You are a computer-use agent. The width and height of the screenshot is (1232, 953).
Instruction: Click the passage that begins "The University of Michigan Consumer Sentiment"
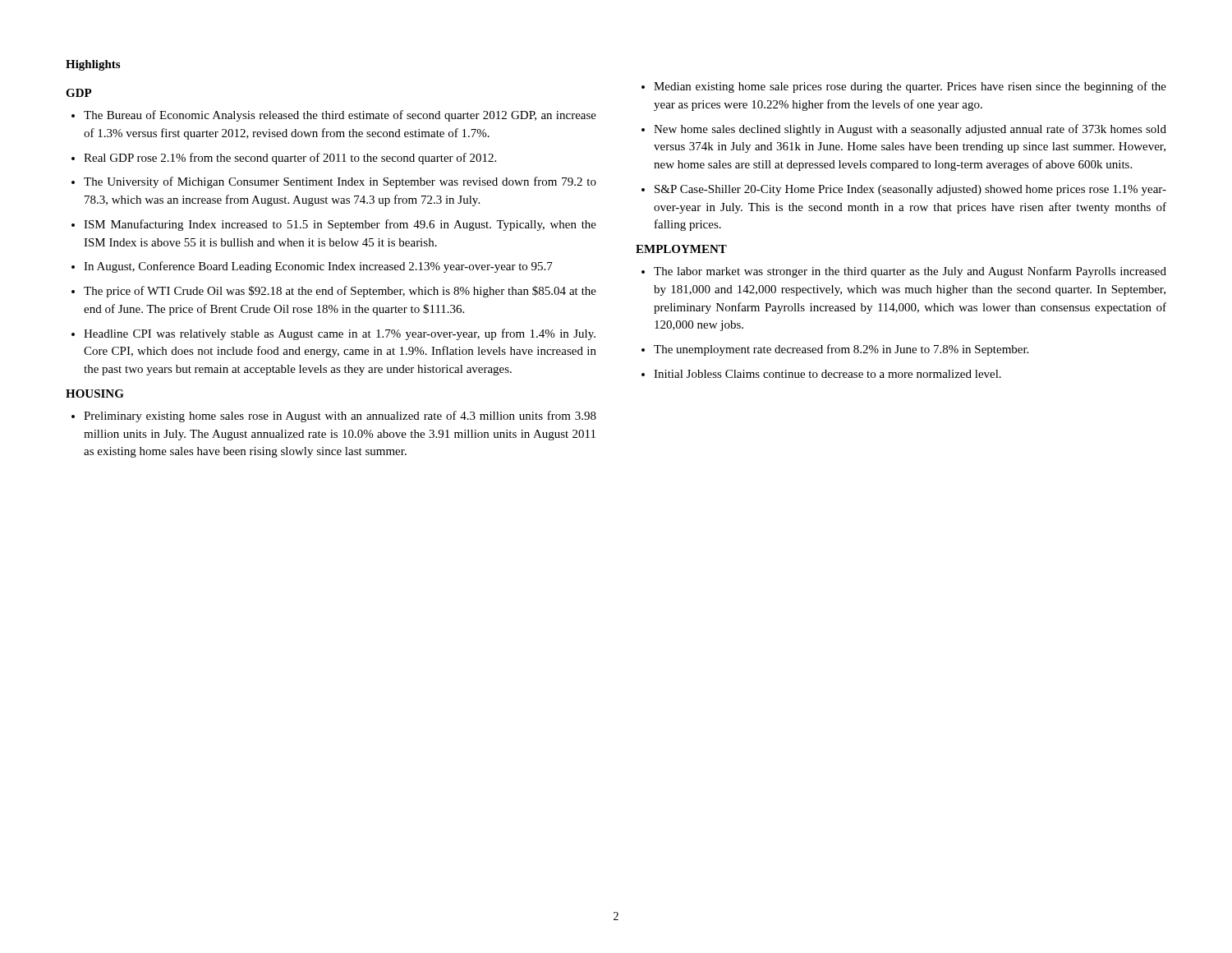point(340,191)
